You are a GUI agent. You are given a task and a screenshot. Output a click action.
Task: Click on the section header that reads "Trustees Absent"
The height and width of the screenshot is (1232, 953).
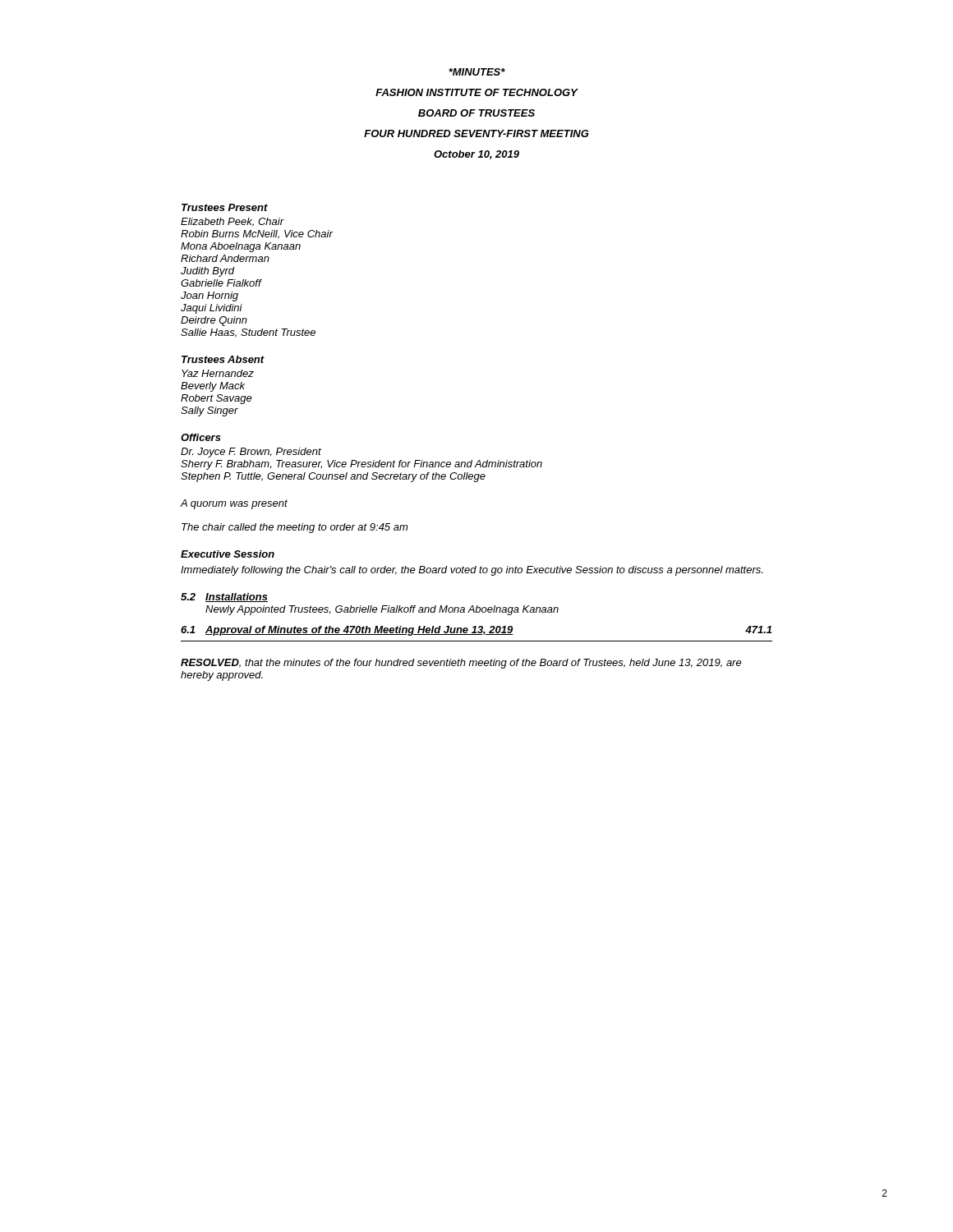(x=222, y=359)
